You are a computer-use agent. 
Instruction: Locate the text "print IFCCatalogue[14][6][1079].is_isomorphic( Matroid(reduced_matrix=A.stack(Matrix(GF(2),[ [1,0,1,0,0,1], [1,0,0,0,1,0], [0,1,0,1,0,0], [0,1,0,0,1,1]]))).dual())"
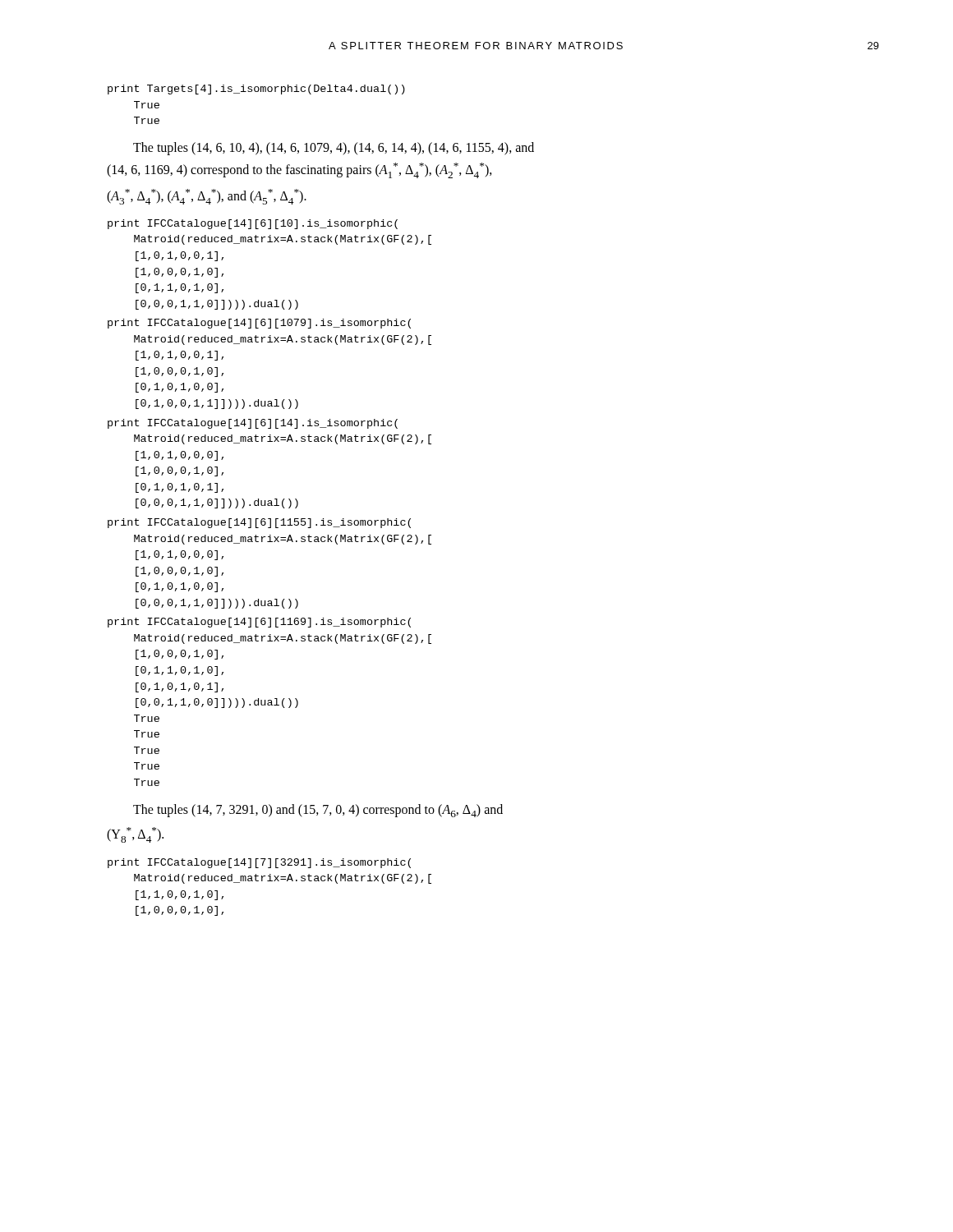click(x=259, y=324)
